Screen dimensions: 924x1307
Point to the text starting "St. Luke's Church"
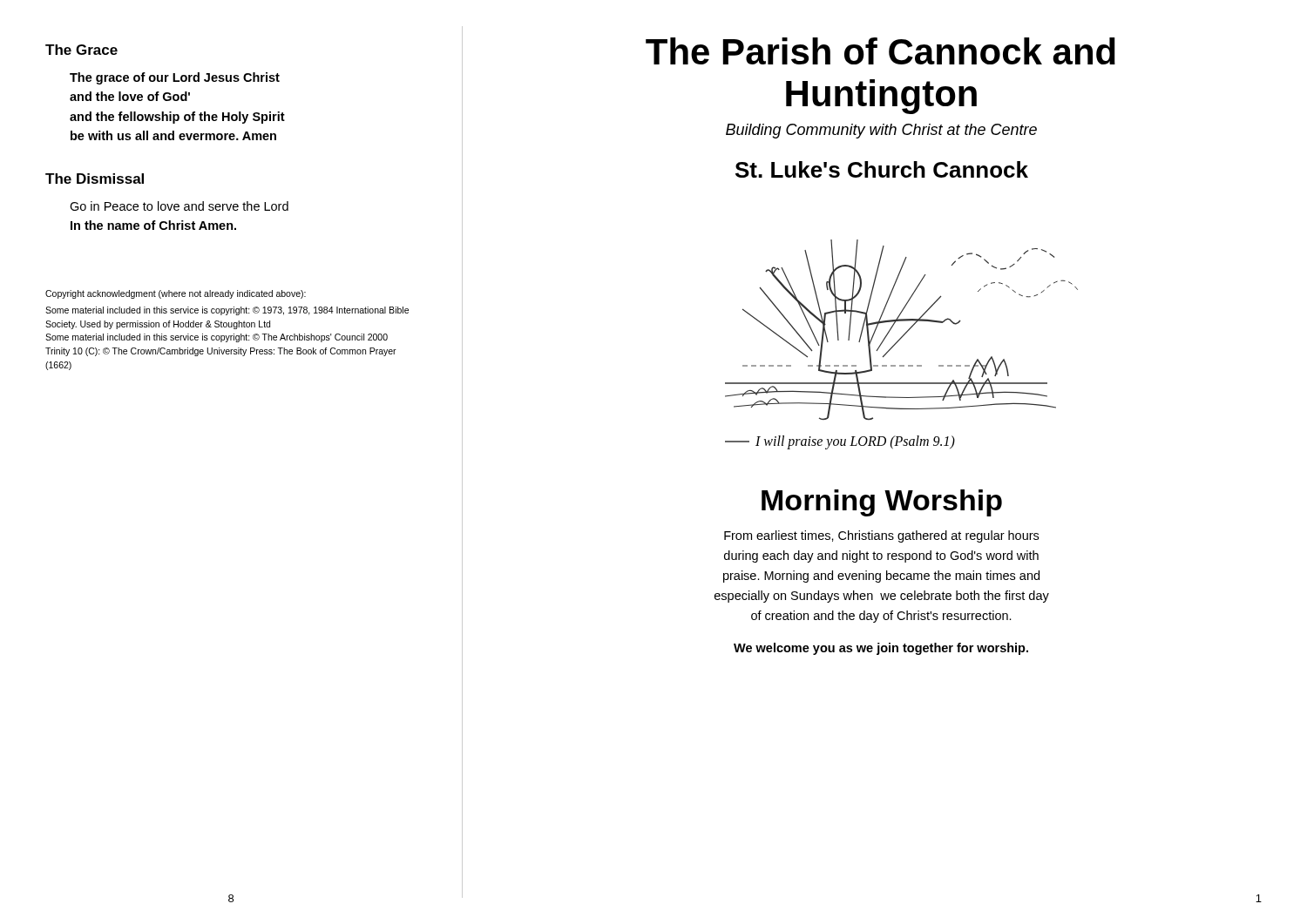point(881,169)
